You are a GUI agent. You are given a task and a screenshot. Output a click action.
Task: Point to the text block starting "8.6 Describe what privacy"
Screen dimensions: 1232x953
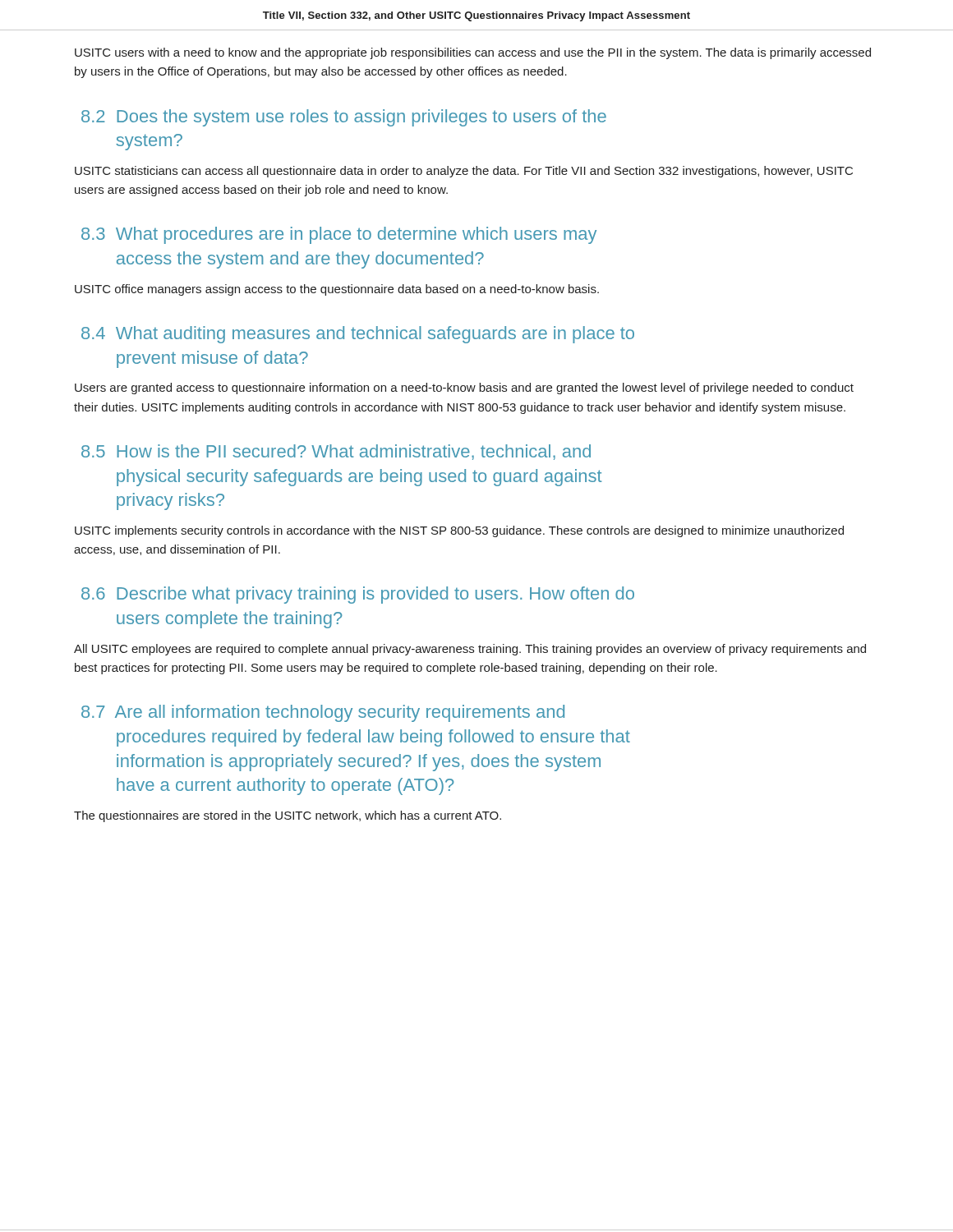click(358, 606)
